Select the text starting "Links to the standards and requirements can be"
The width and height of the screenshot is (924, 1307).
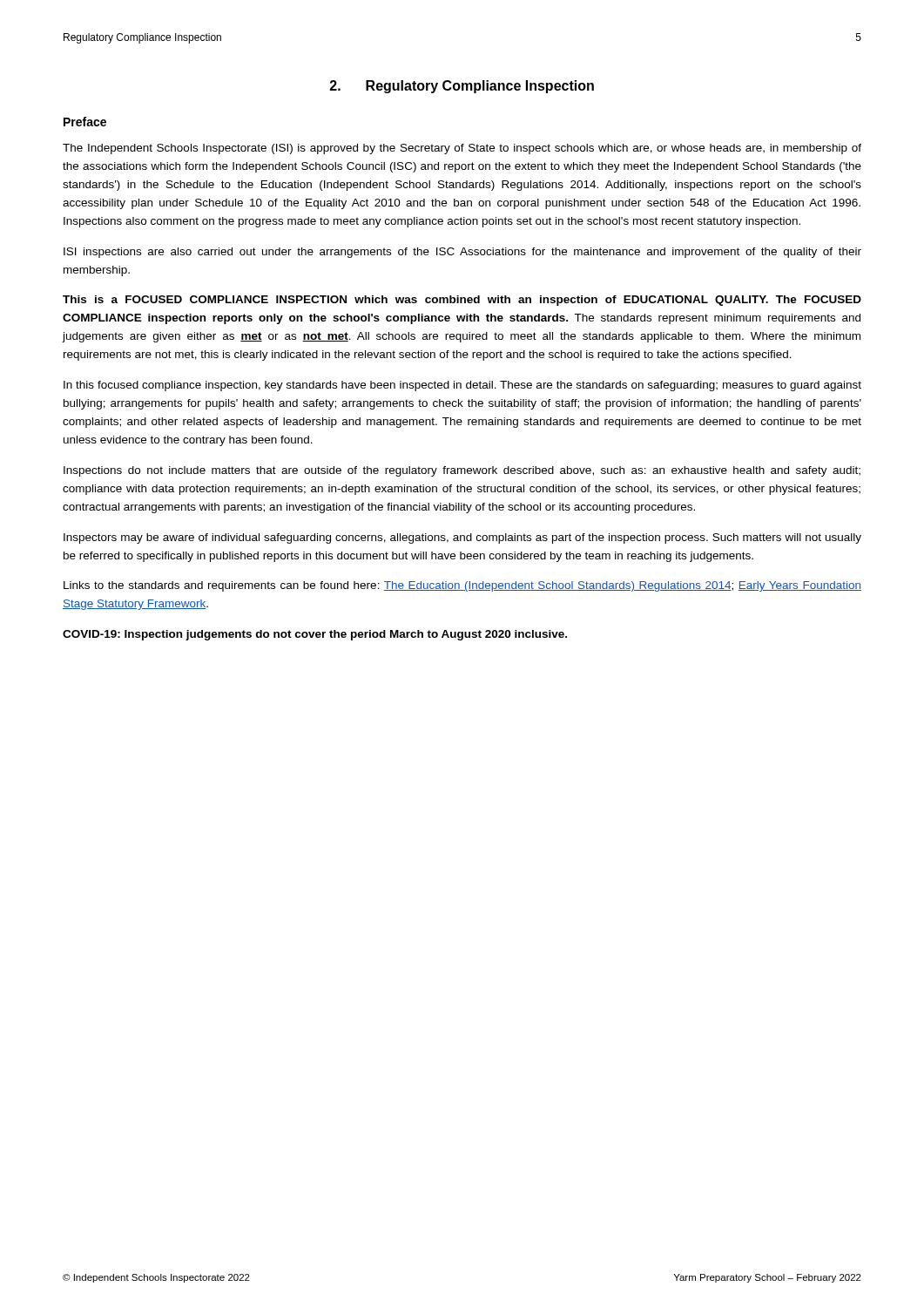[x=462, y=595]
